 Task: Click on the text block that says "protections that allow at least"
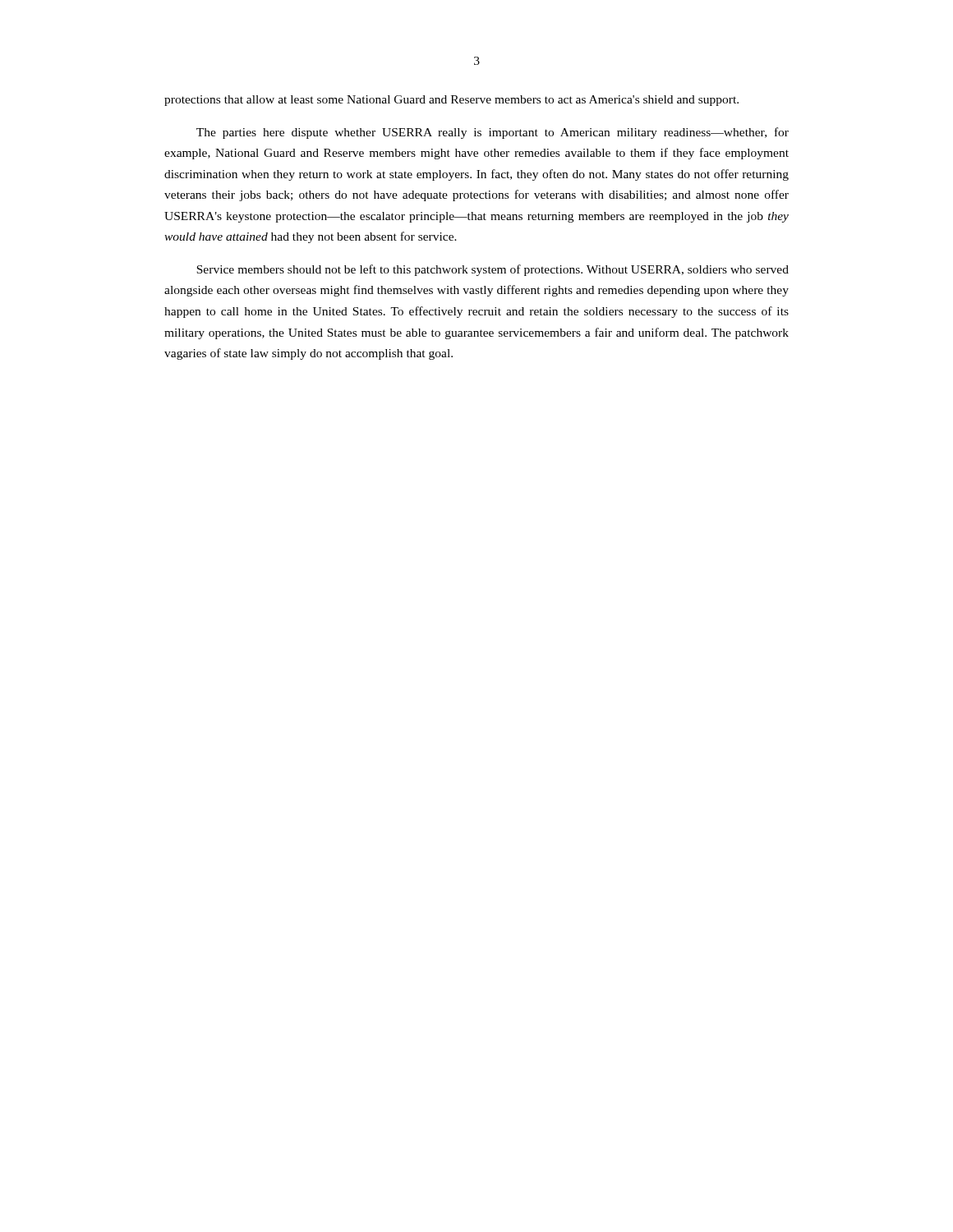tap(452, 99)
